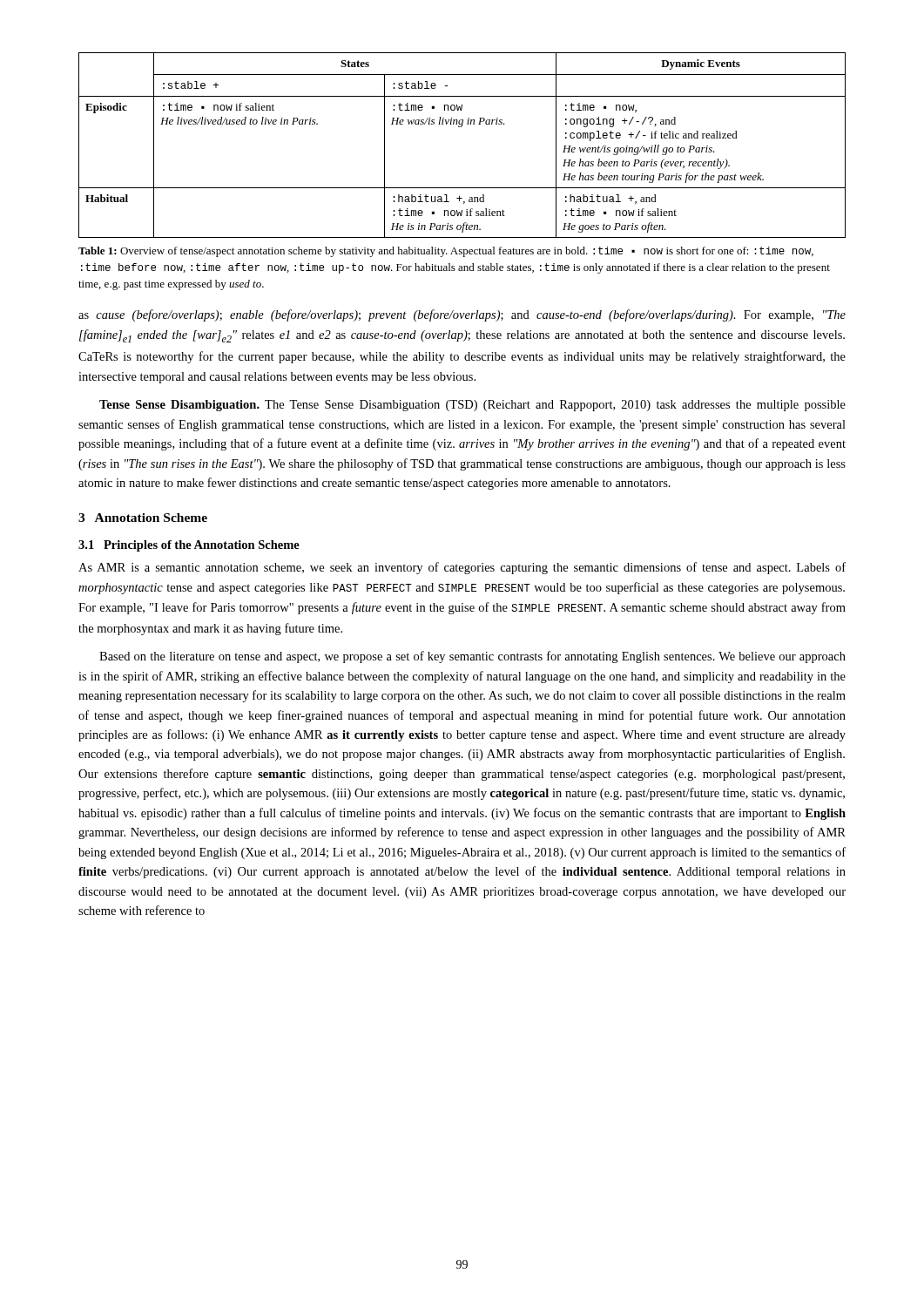Click on the section header with the text "3 Annotation Scheme"

point(143,518)
